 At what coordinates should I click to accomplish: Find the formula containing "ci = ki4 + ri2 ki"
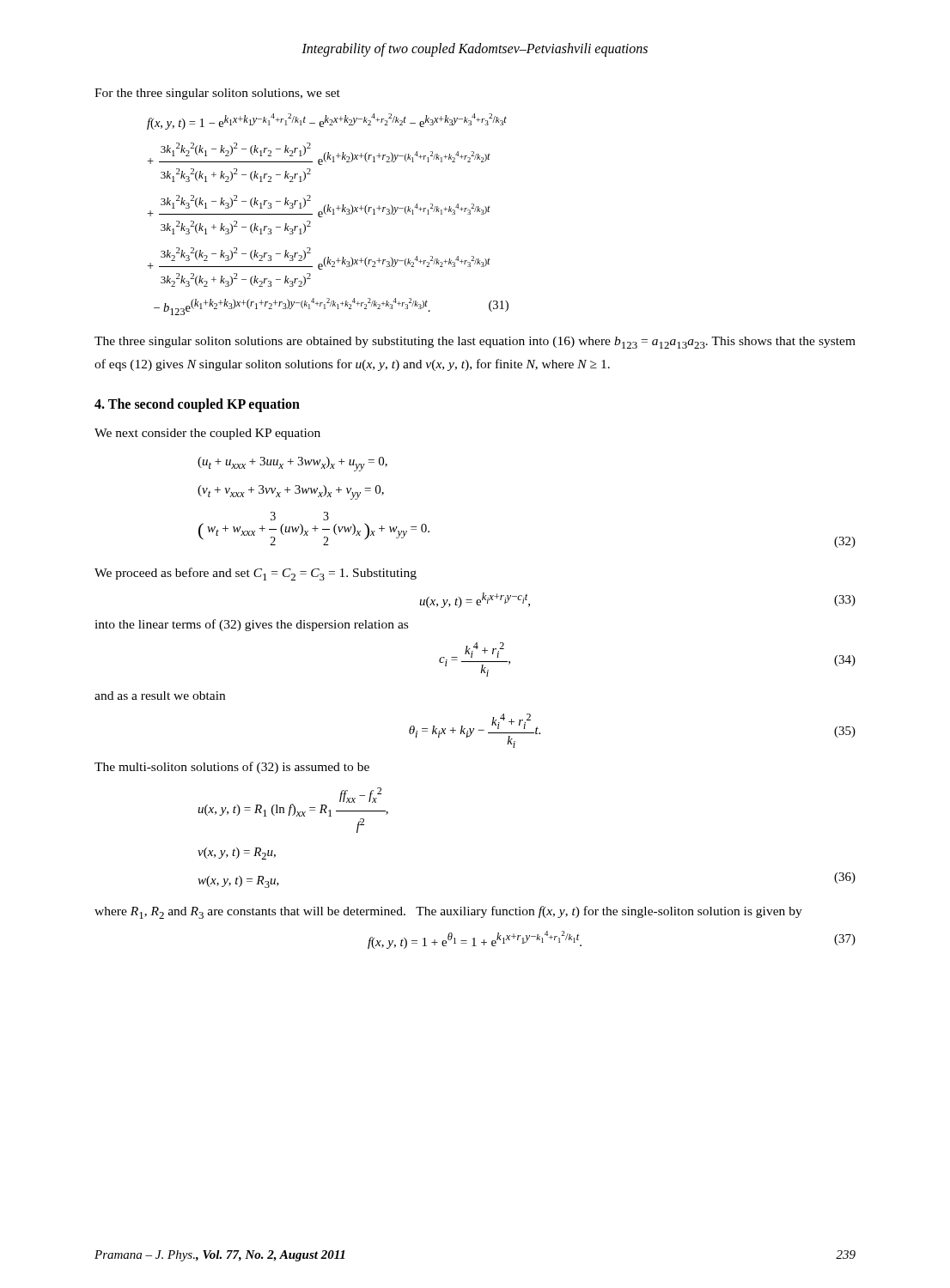coord(475,660)
